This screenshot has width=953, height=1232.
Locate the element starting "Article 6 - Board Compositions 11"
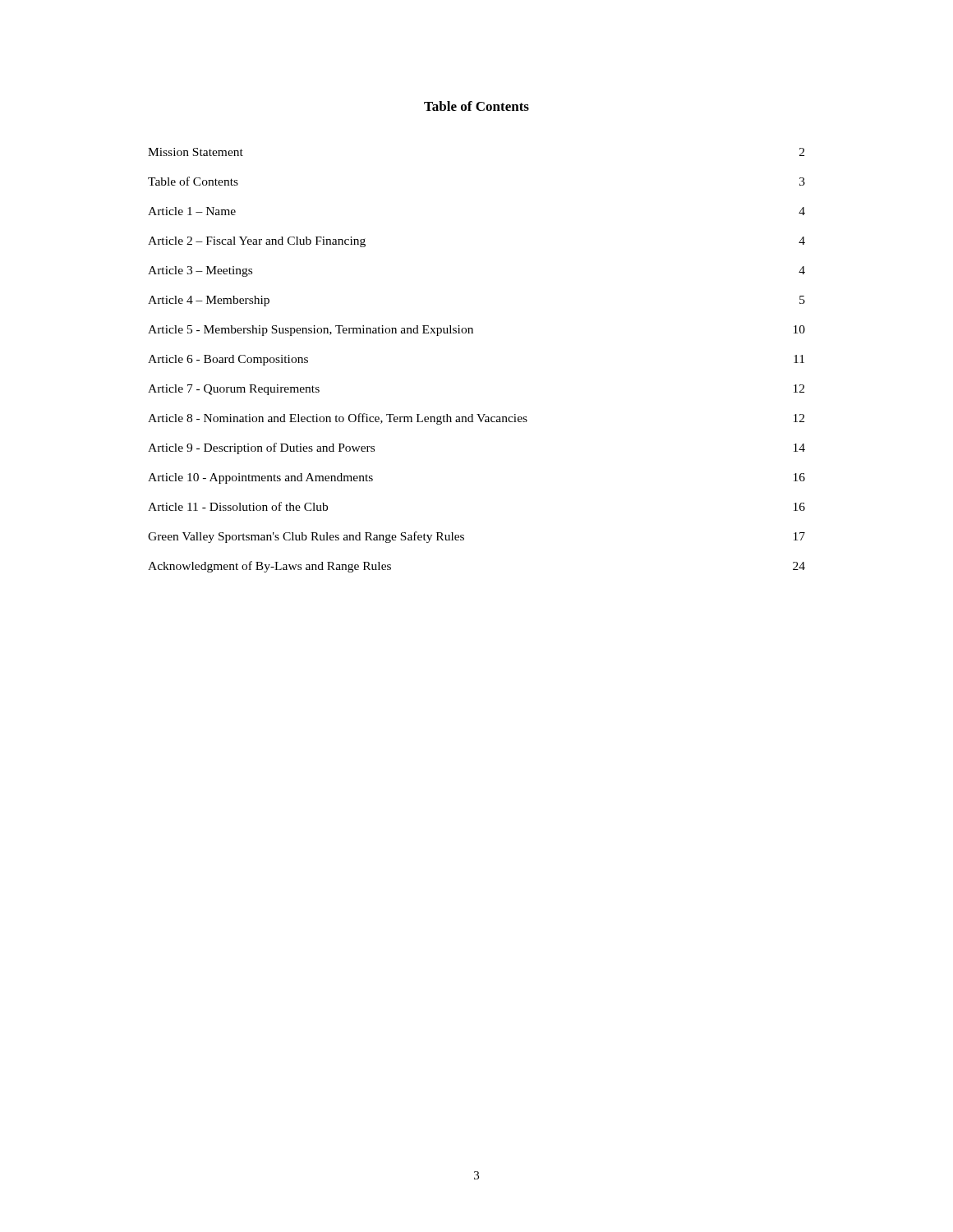point(226,360)
